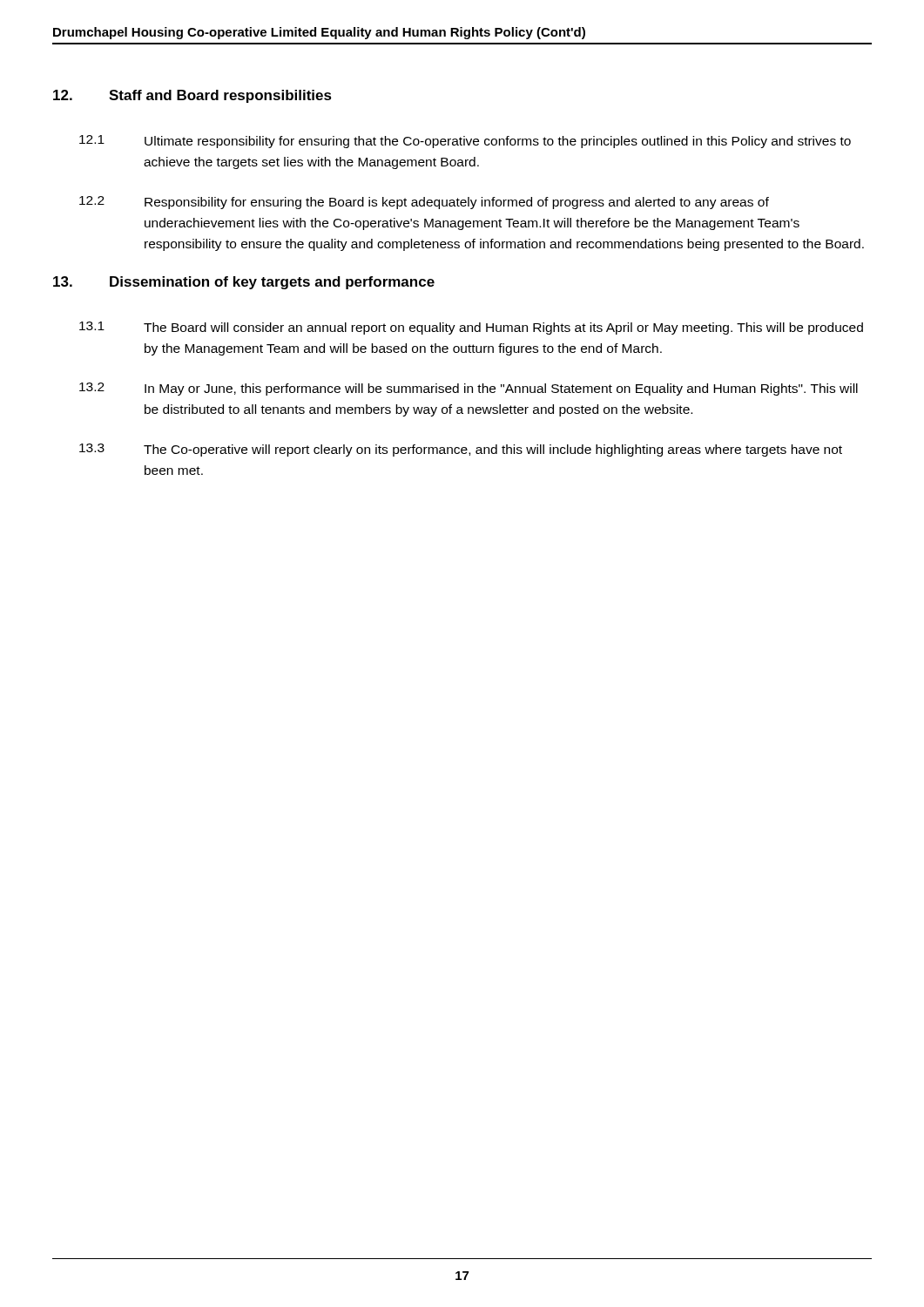Screen dimensions: 1307x924
Task: Select the list item that reads "13.3 The Co-operative will report"
Action: point(475,460)
